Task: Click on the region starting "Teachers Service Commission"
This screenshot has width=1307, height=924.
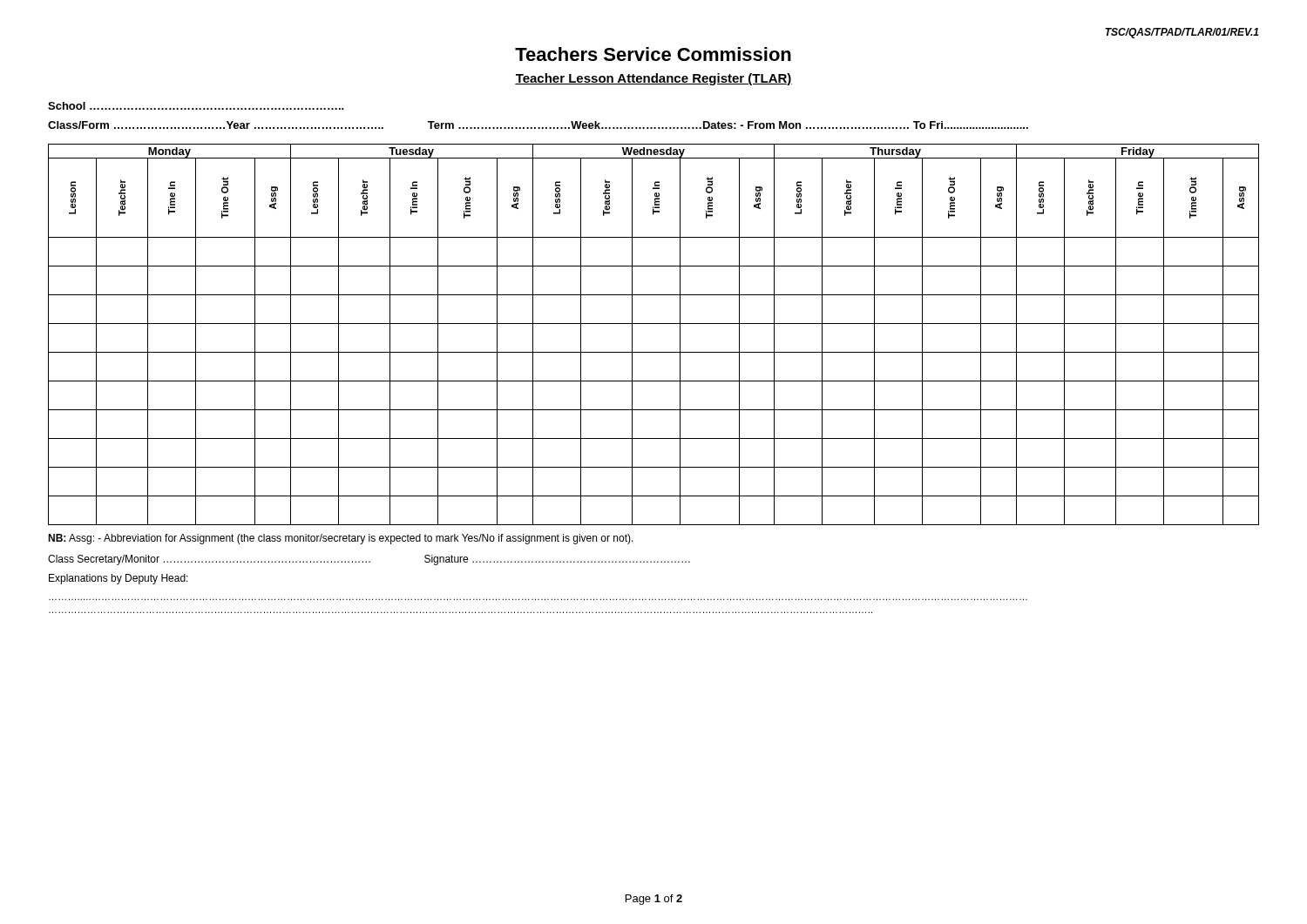Action: [x=654, y=54]
